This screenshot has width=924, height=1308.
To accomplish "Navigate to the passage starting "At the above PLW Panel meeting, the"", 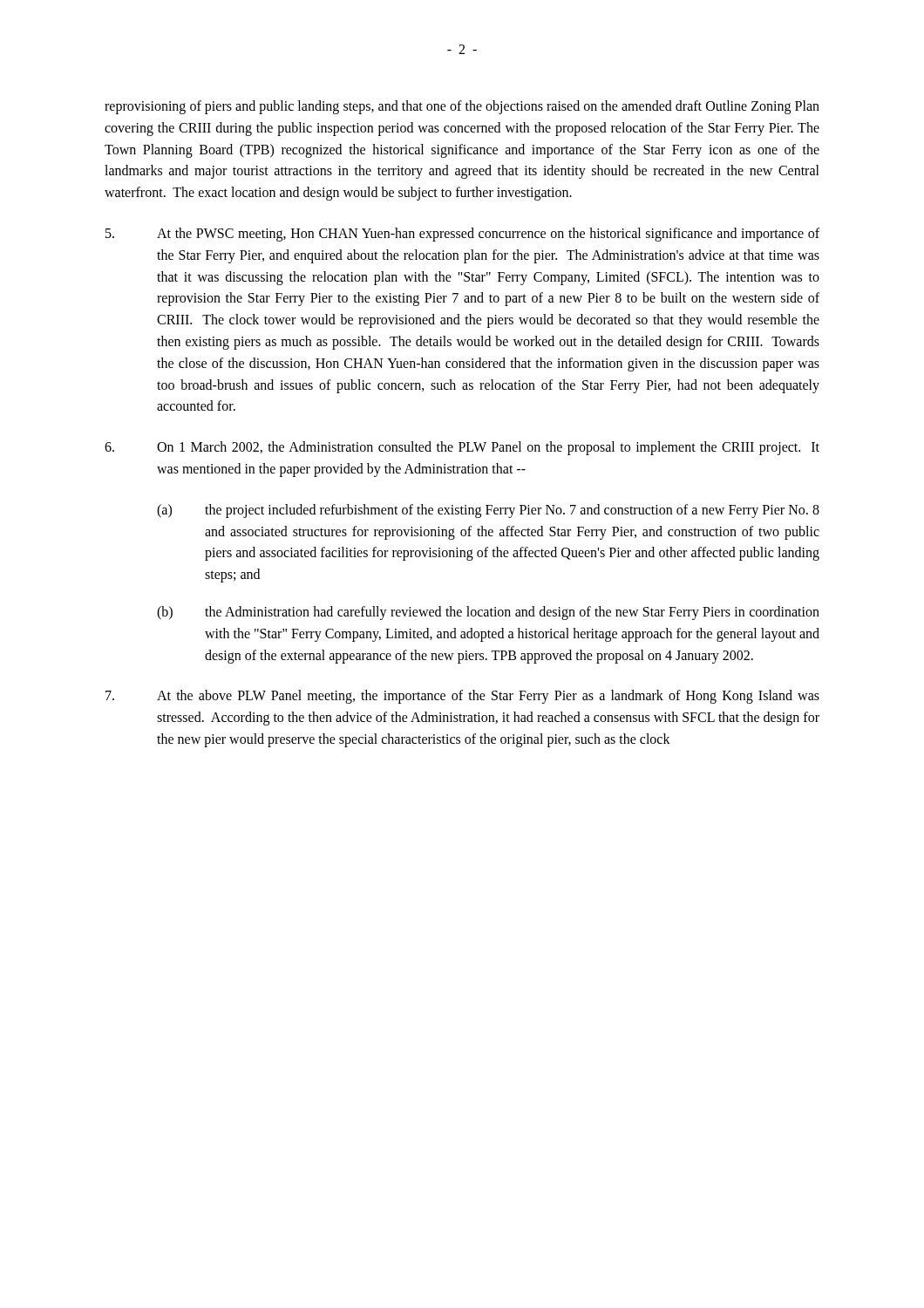I will [462, 718].
